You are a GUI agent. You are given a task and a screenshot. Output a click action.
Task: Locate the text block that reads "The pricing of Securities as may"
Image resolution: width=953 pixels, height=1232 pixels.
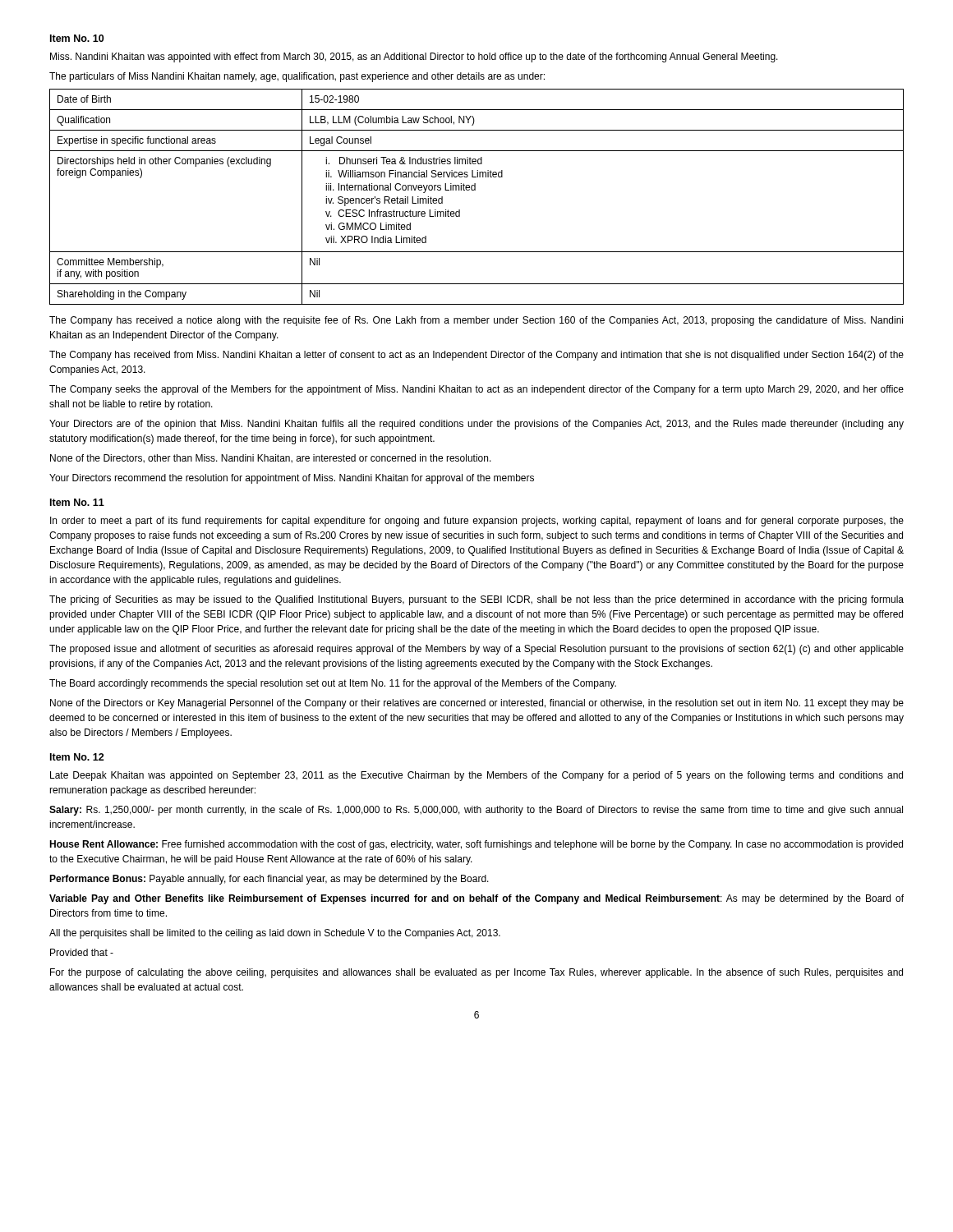pyautogui.click(x=476, y=614)
